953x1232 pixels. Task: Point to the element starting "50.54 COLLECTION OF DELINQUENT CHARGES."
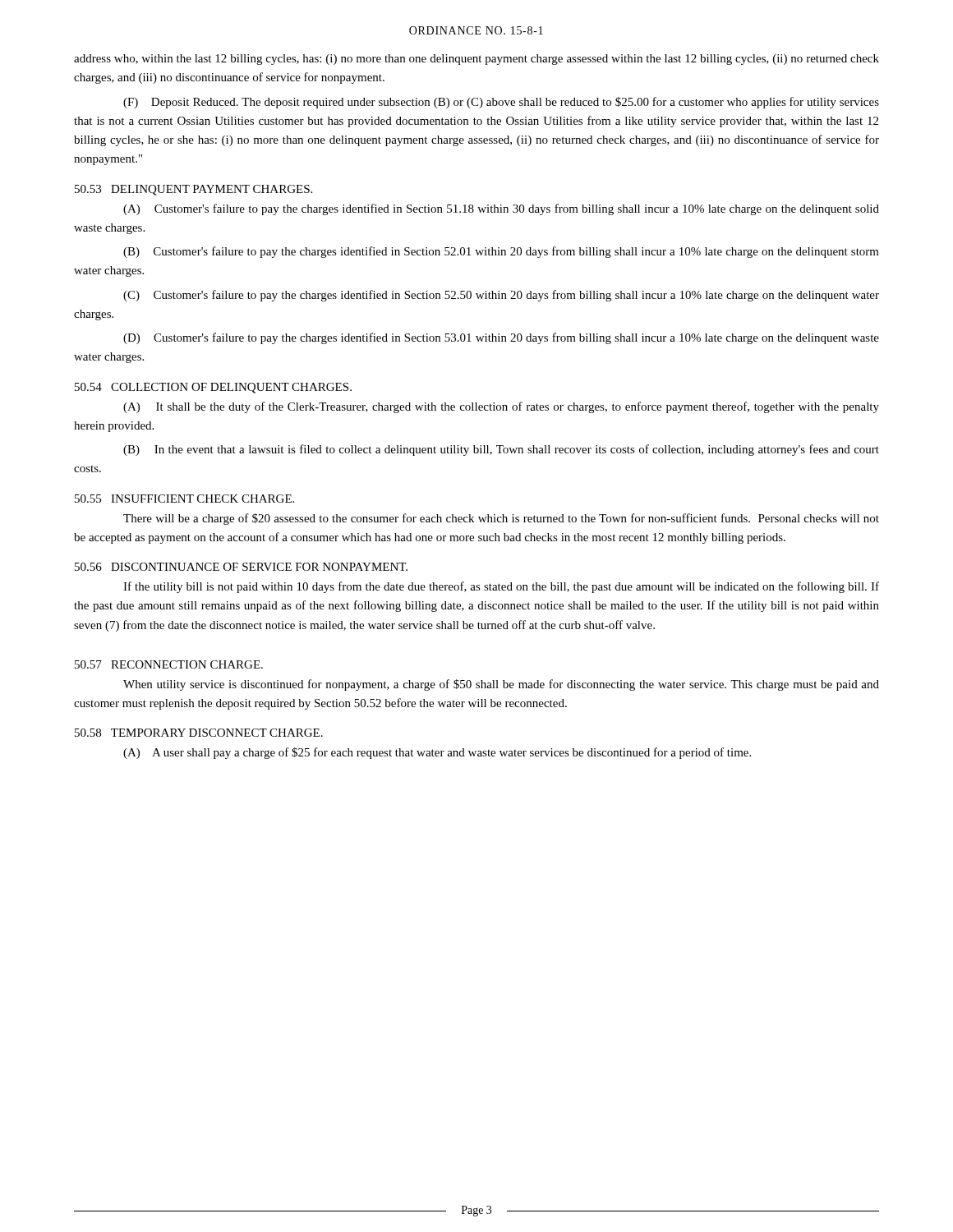point(213,386)
